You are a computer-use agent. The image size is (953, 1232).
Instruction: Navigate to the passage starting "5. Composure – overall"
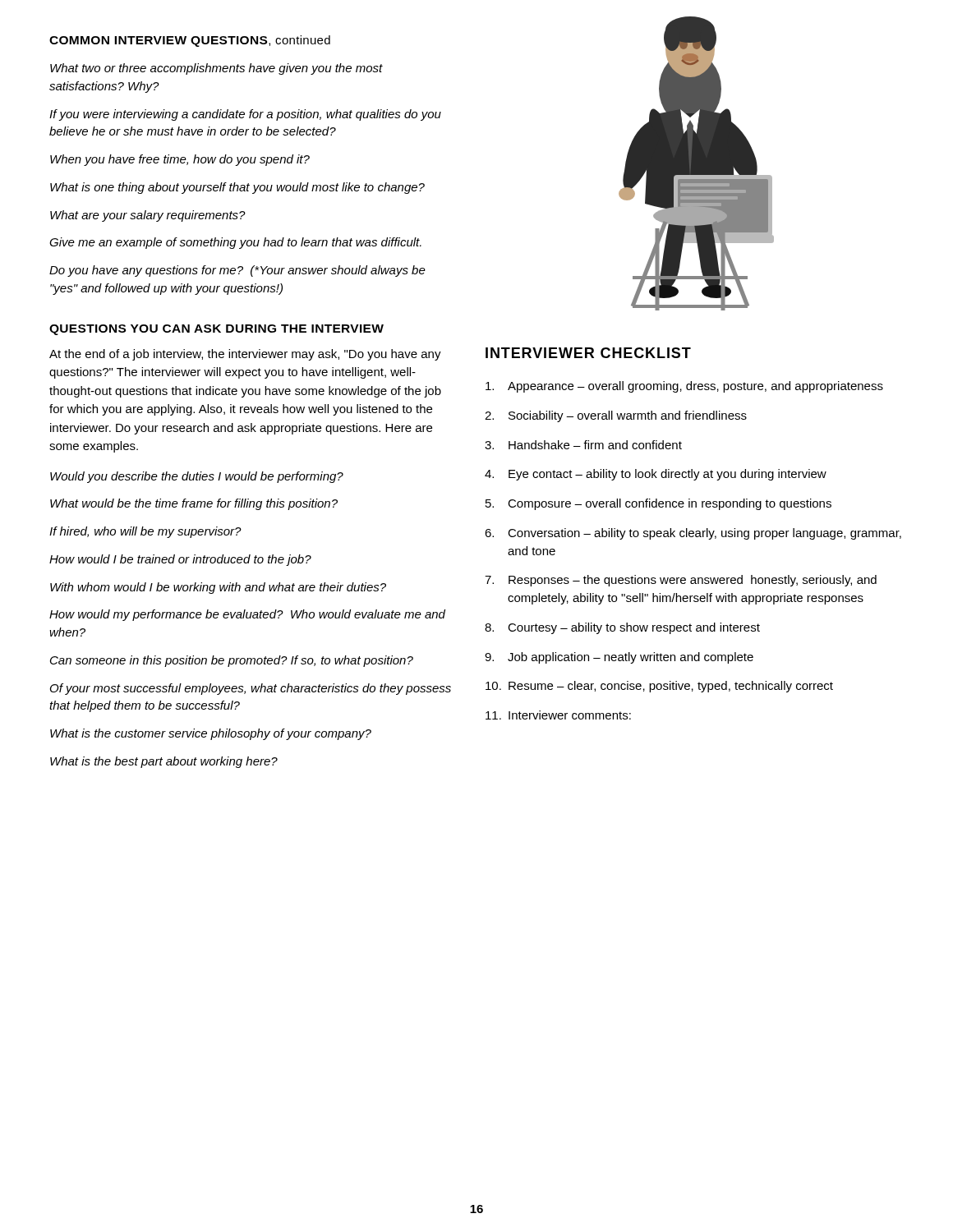click(x=694, y=503)
